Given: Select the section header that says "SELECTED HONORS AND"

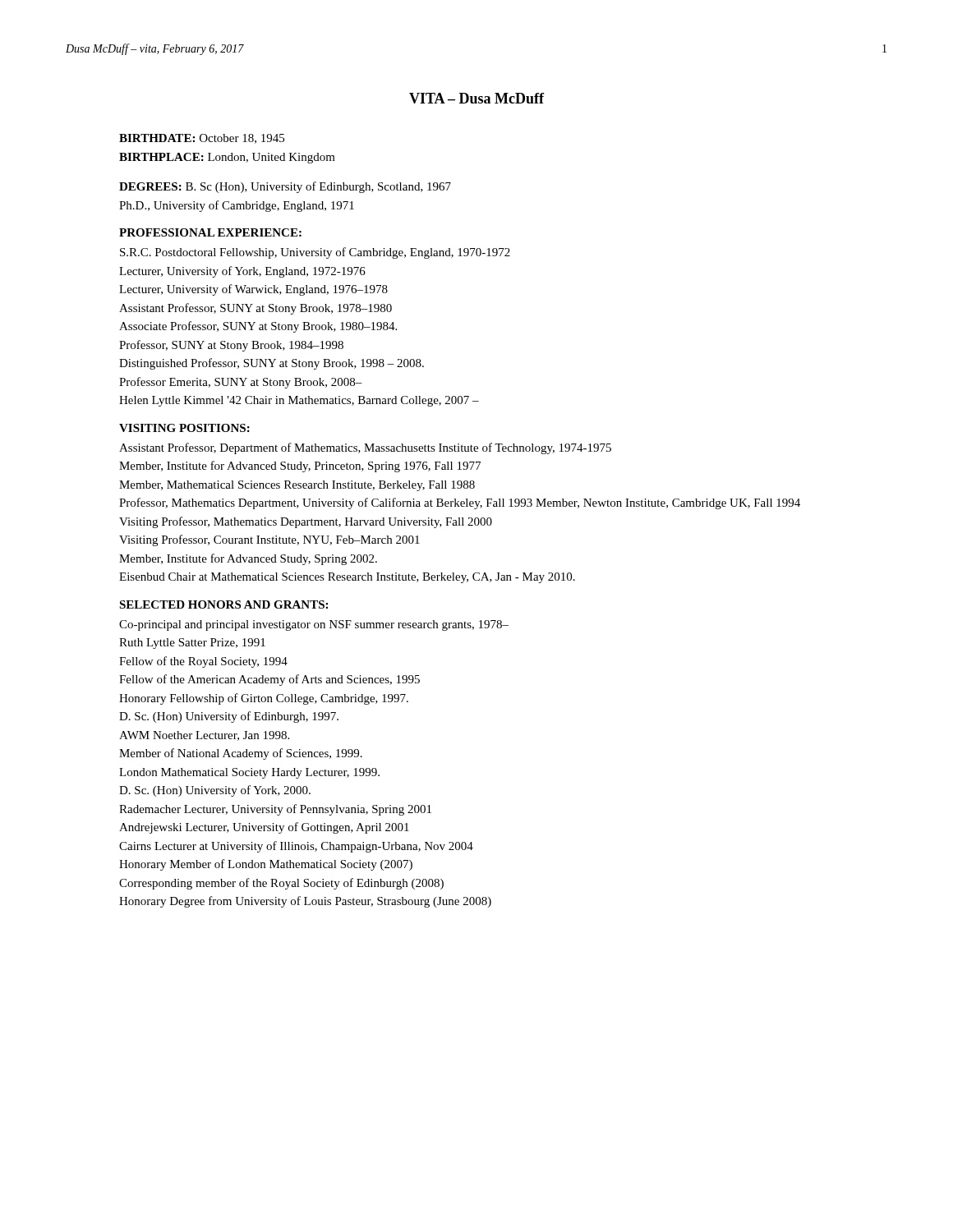Looking at the screenshot, I should pyautogui.click(x=224, y=604).
